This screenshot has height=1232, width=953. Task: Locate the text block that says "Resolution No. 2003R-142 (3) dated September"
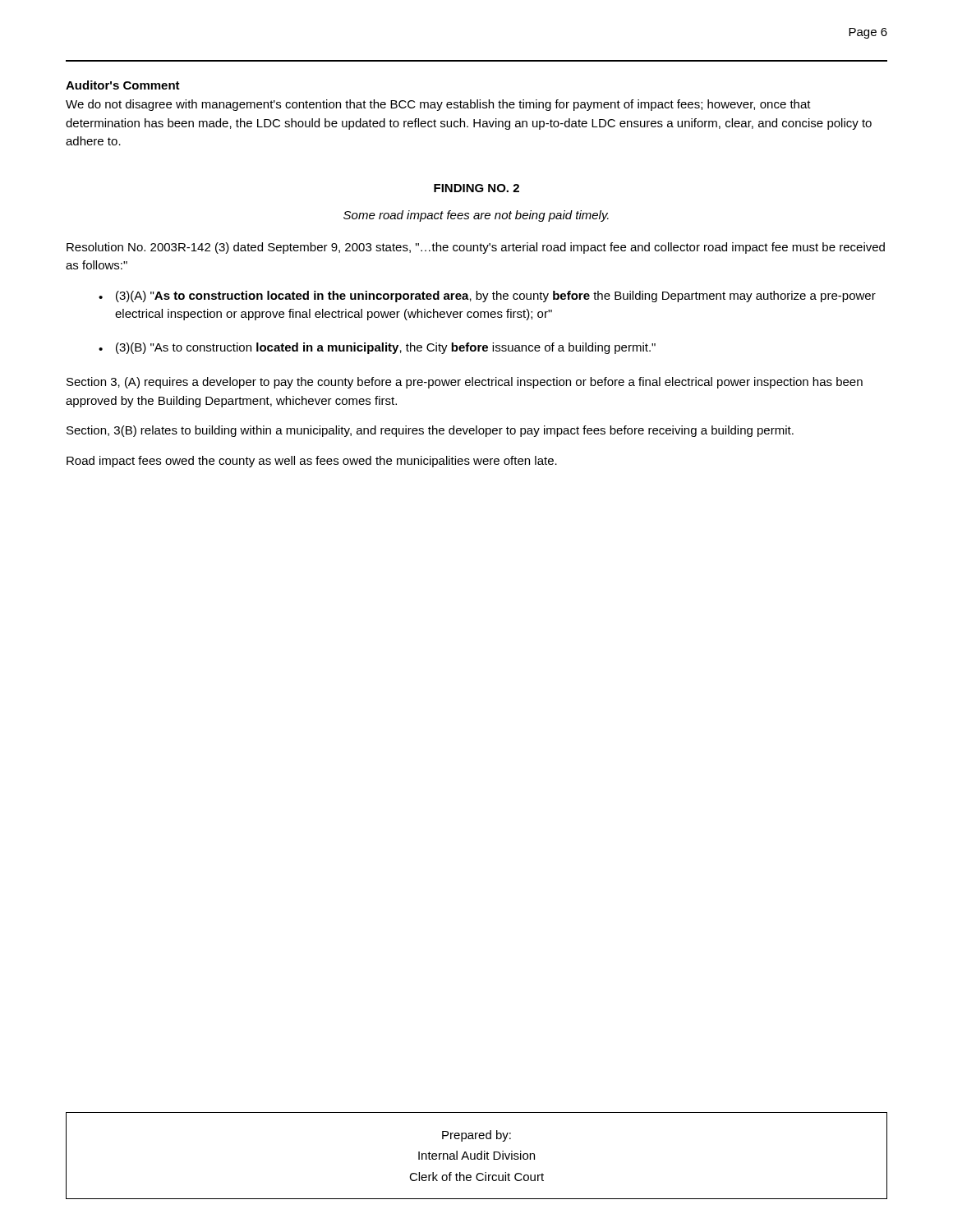[x=476, y=256]
